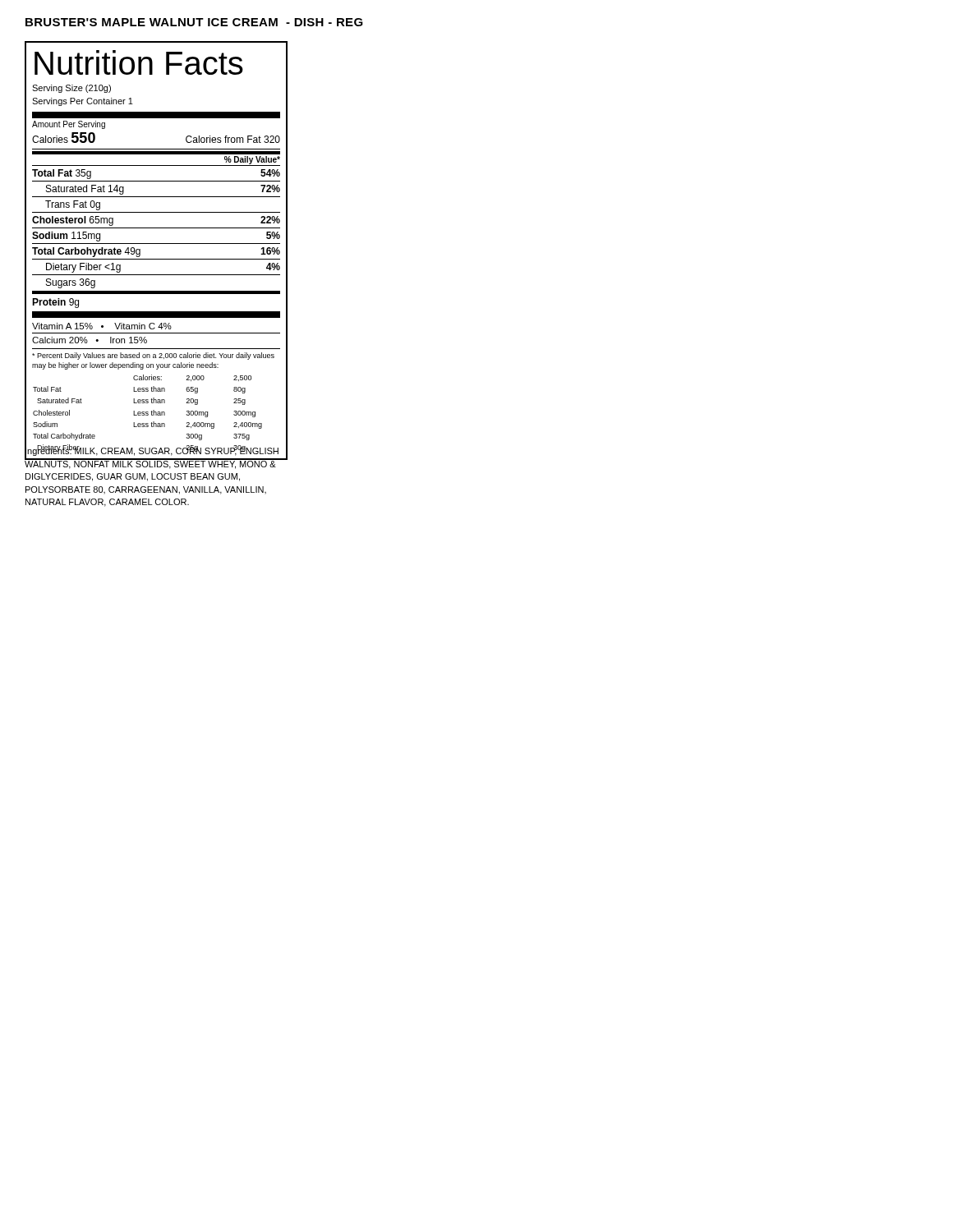
Task: Find the text block starting "Dietary Fiber <1g4%"
Action: point(163,267)
